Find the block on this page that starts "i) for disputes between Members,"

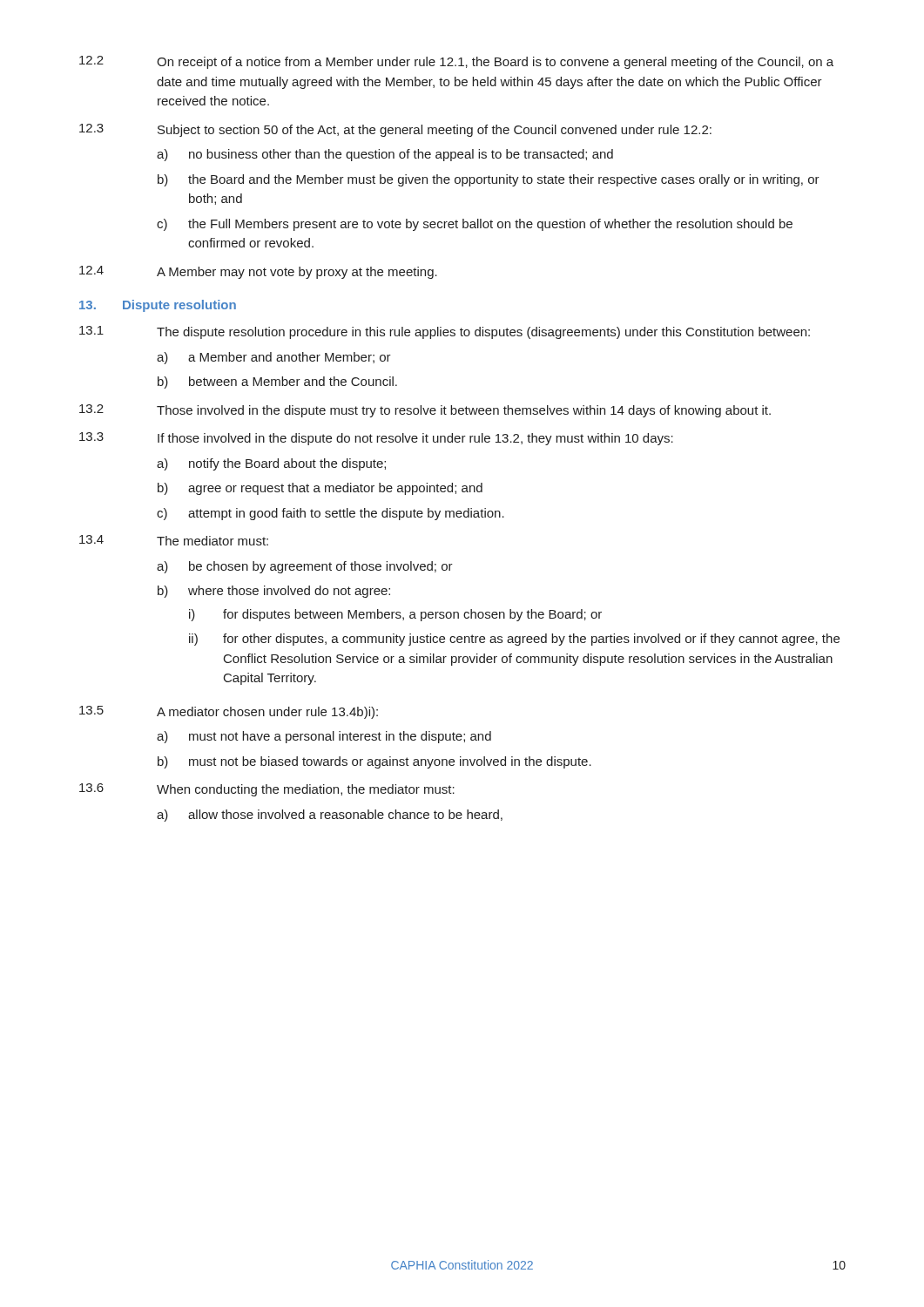(x=517, y=614)
